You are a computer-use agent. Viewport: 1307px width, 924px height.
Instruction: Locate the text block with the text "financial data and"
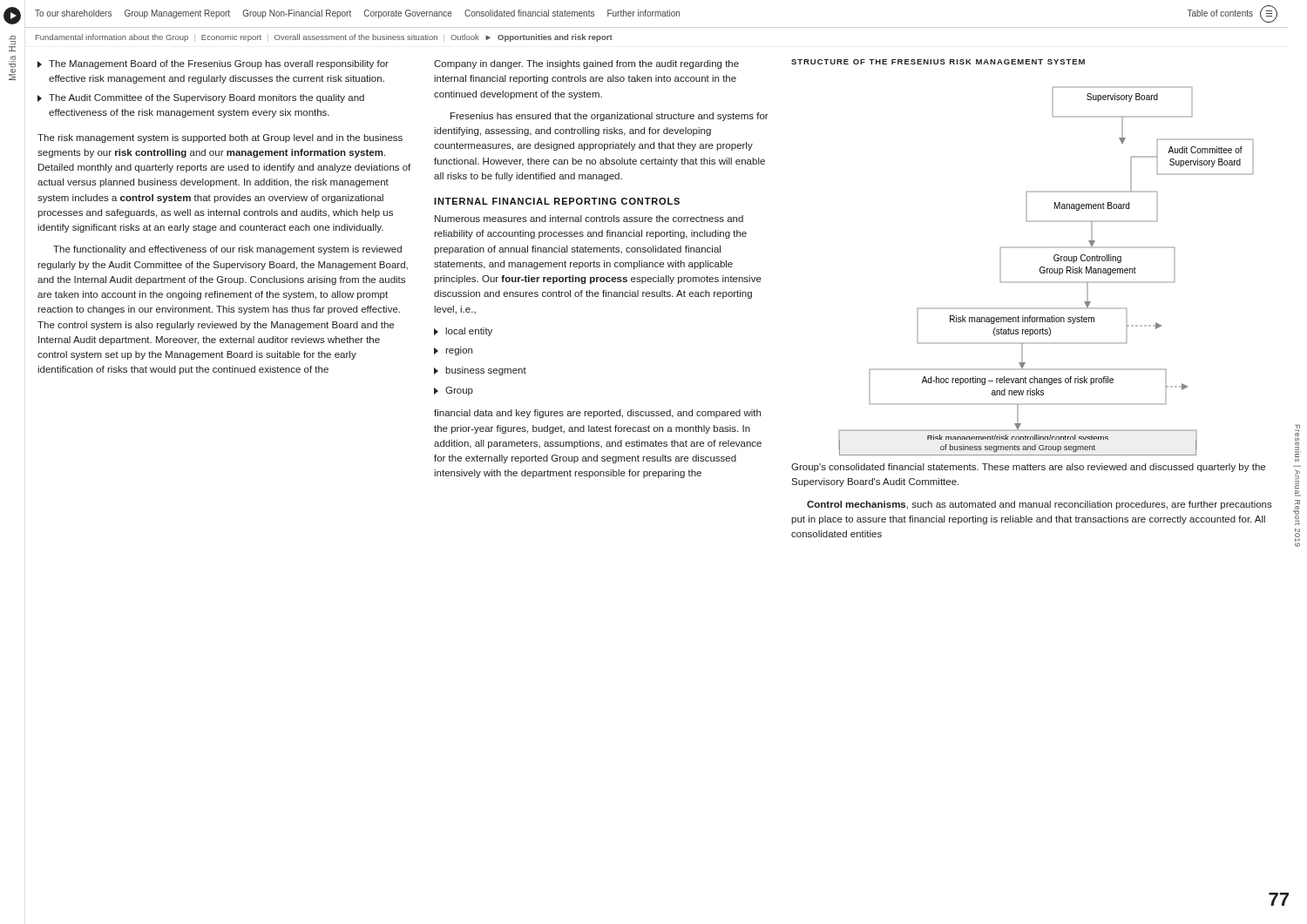coord(598,443)
